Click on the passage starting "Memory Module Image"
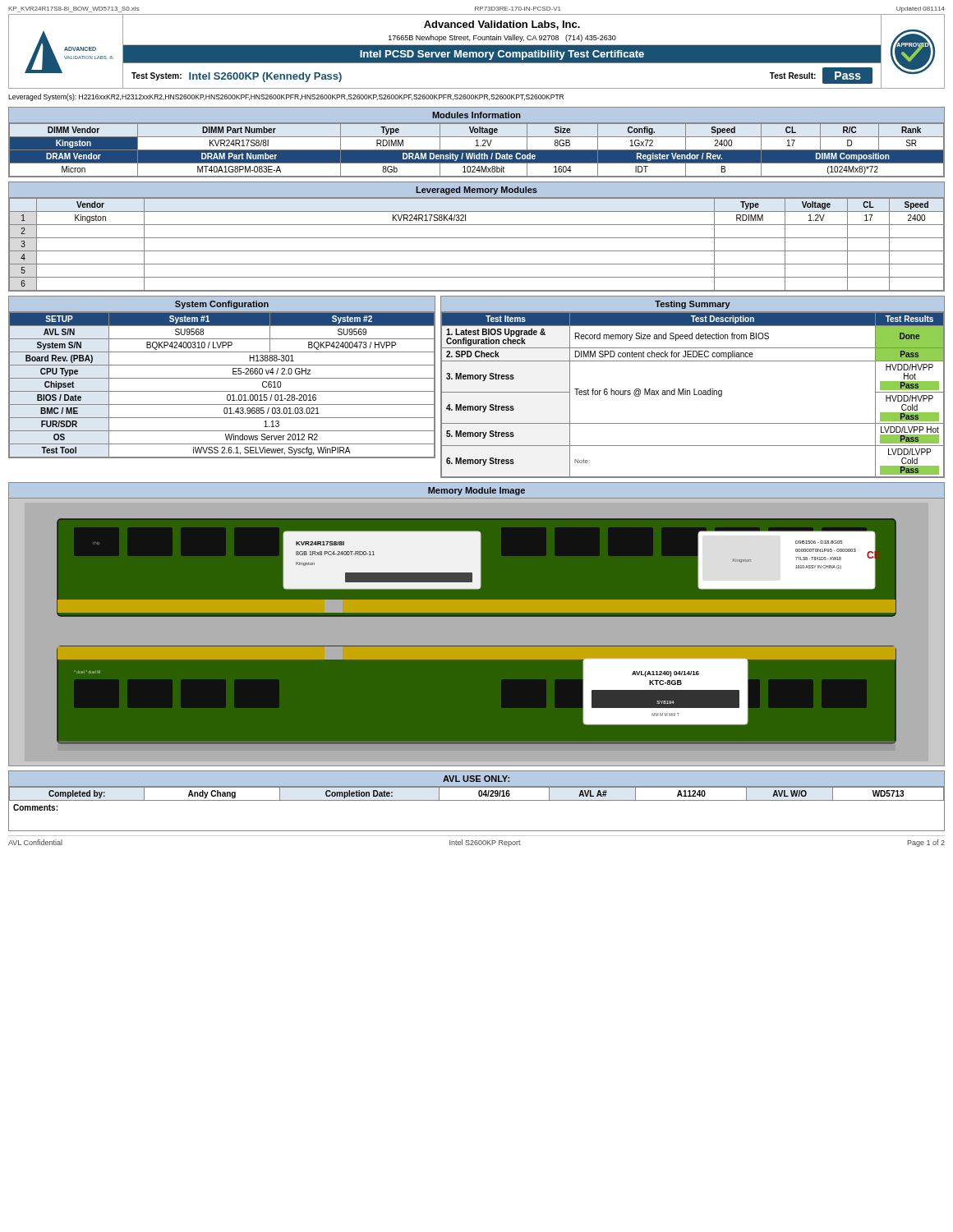Image resolution: width=953 pixels, height=1232 pixels. tap(476, 490)
